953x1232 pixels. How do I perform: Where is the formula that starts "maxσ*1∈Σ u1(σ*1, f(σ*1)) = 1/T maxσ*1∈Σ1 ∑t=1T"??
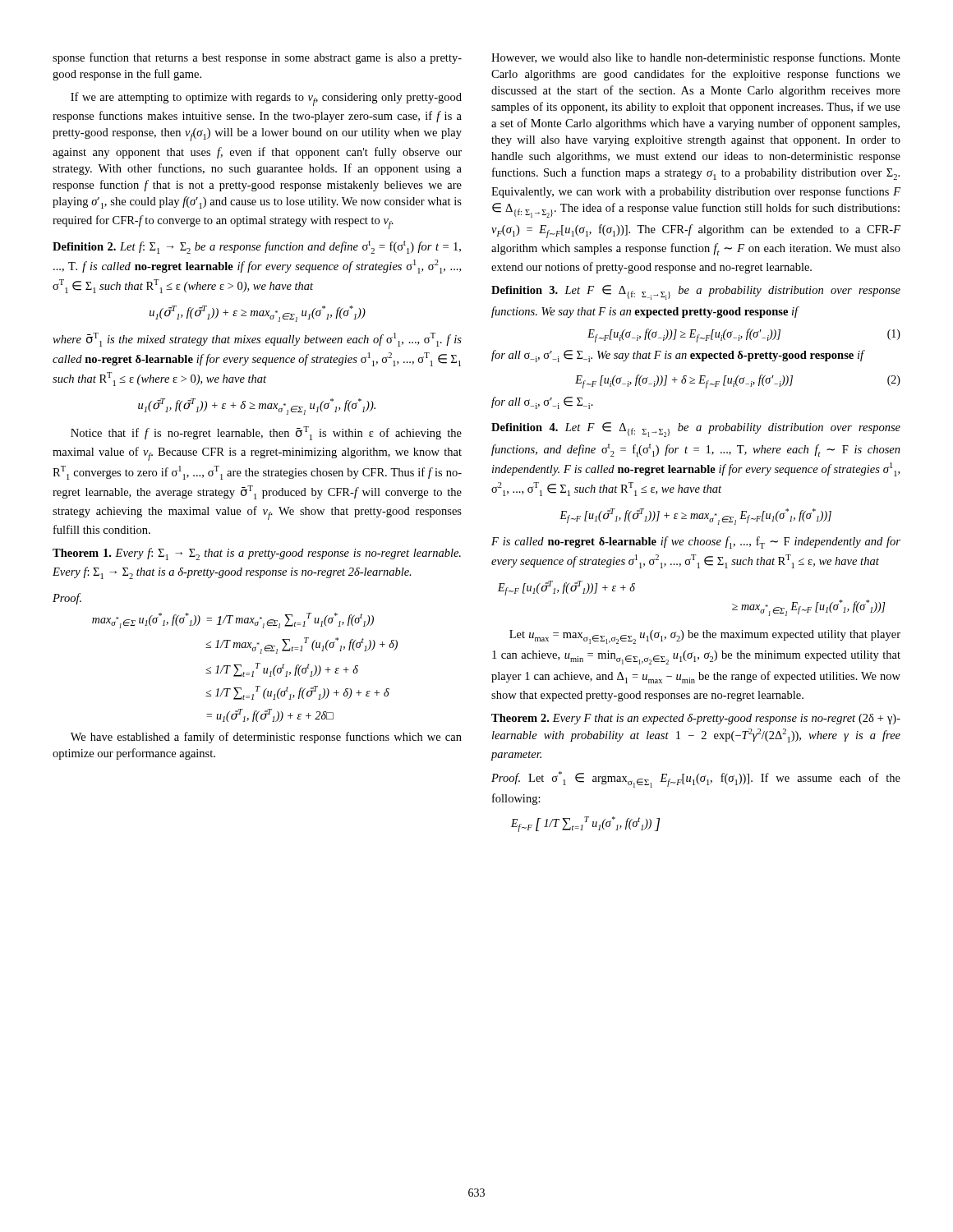point(257,667)
